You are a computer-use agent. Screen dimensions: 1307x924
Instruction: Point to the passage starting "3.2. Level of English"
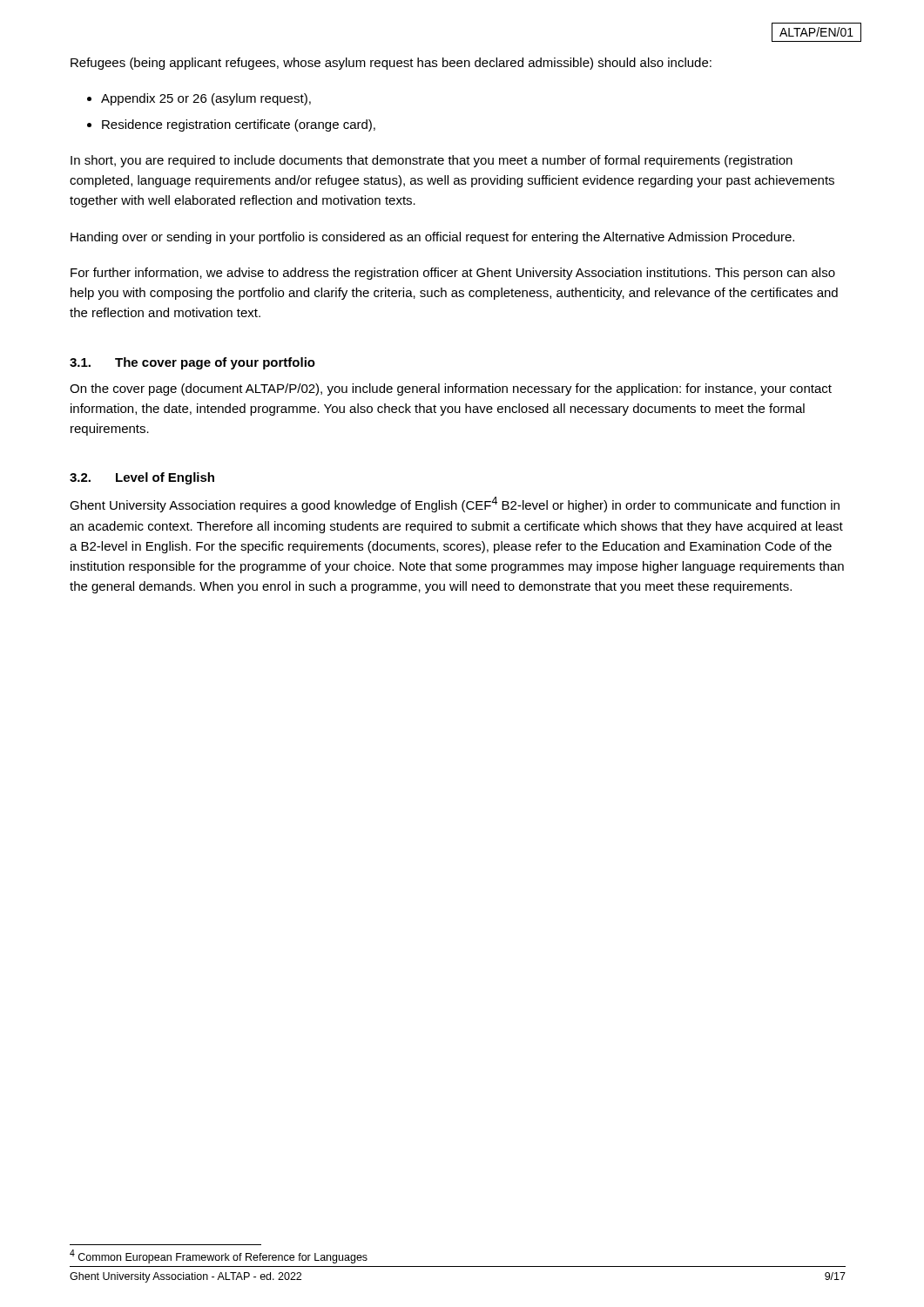[142, 477]
